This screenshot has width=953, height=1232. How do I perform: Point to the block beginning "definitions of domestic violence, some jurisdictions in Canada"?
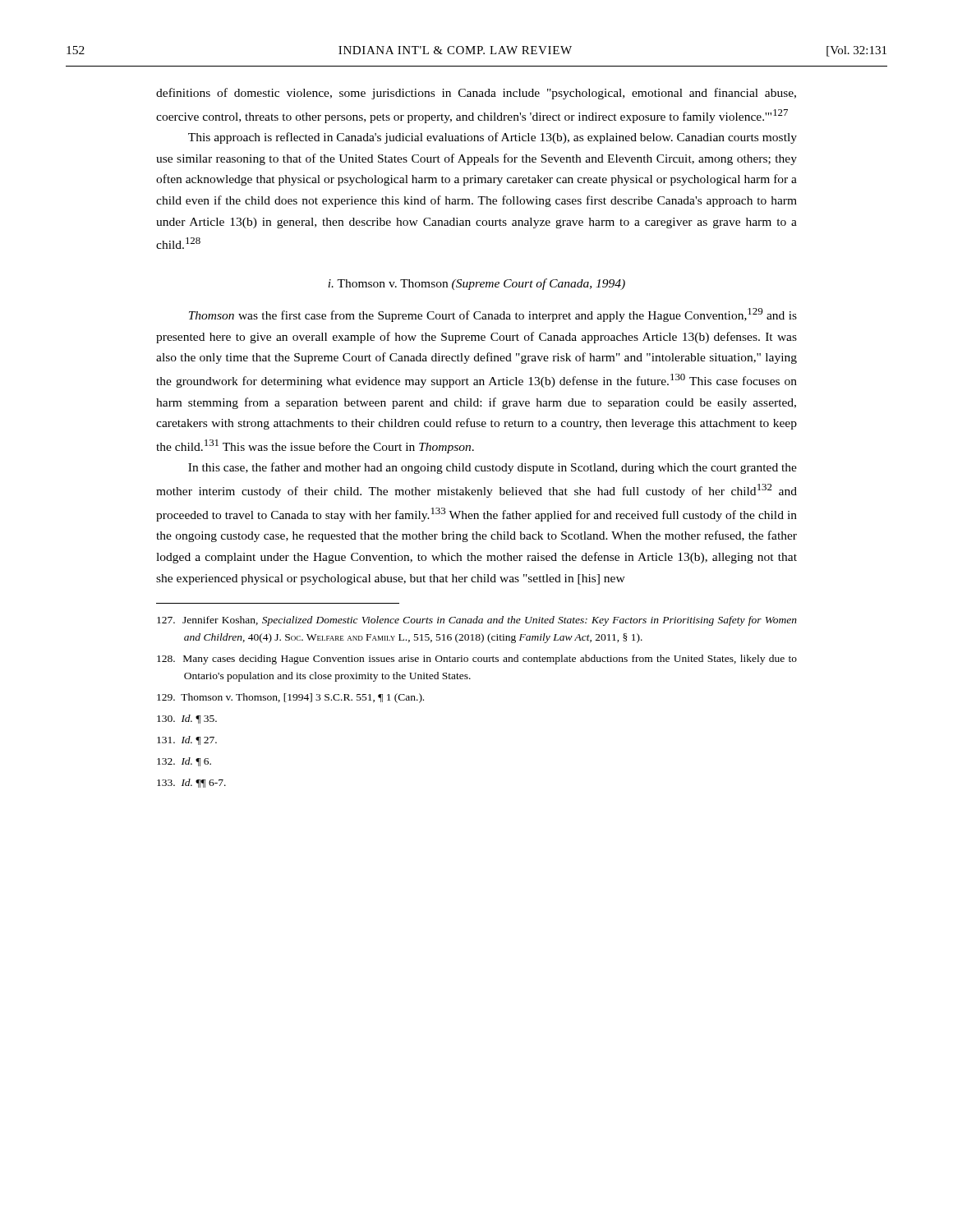476,104
